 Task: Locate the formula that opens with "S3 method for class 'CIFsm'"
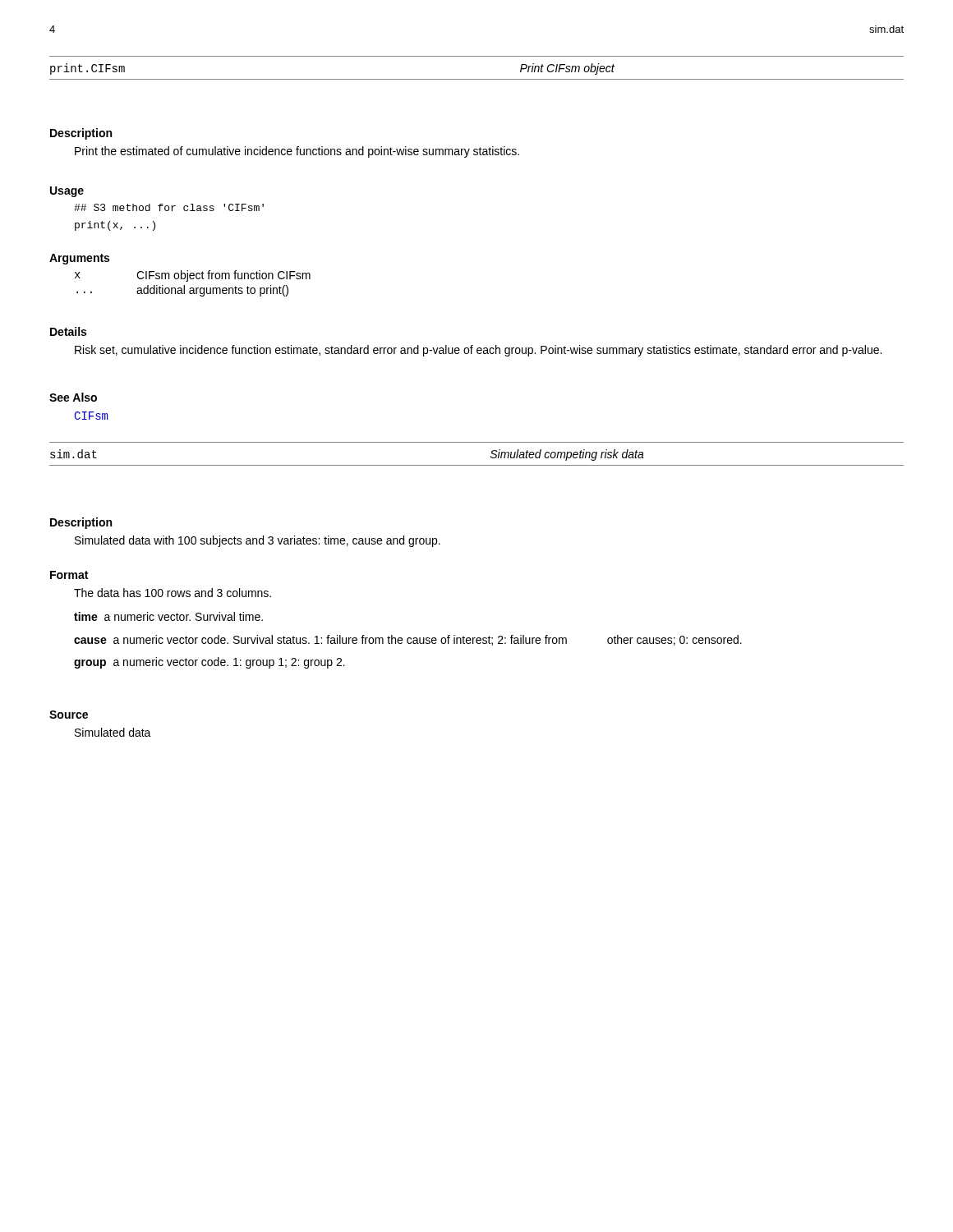point(170,217)
